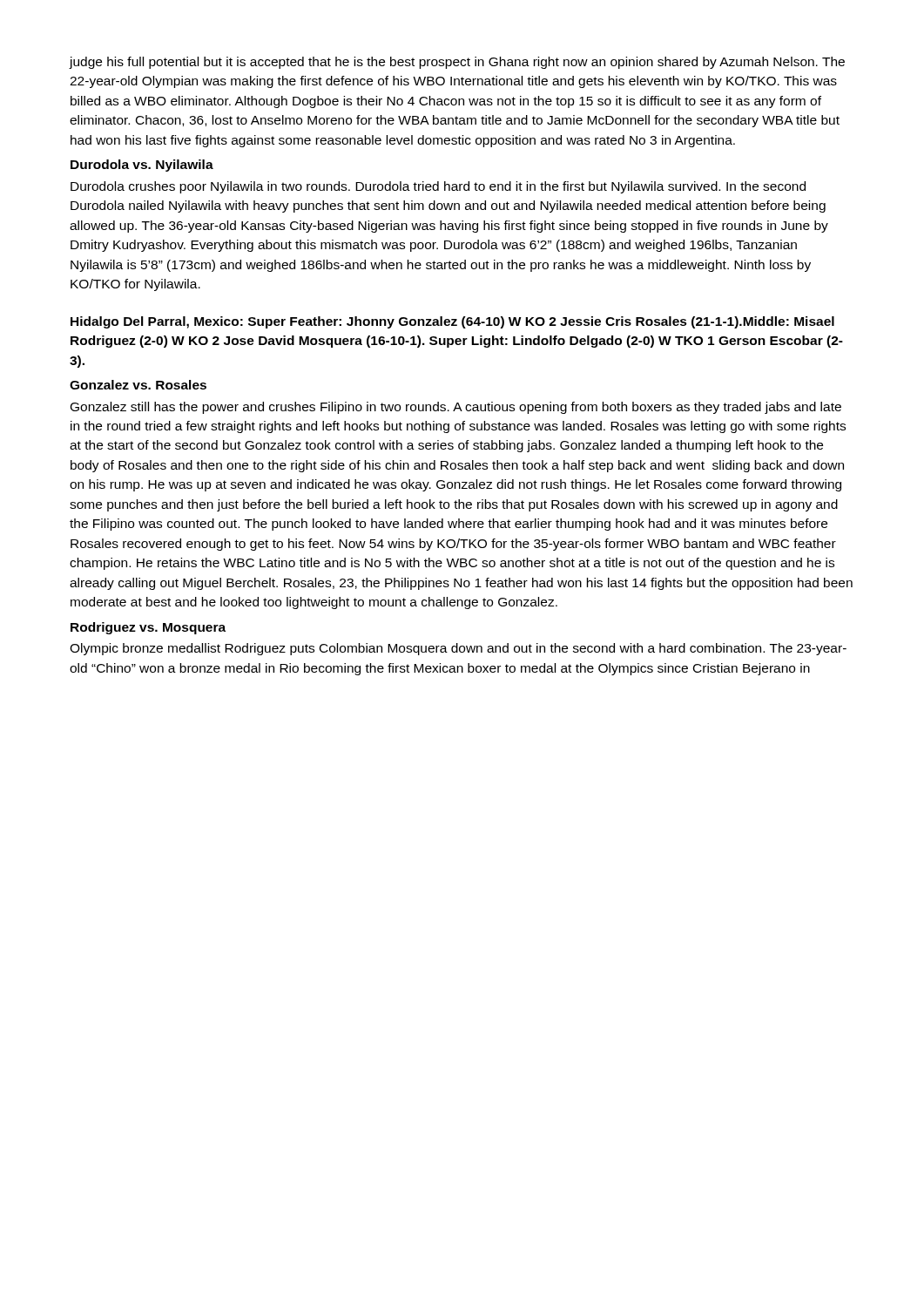Find the block on this page that starts "Durodola crushes poor Nyilawila in two"

pyautogui.click(x=449, y=235)
